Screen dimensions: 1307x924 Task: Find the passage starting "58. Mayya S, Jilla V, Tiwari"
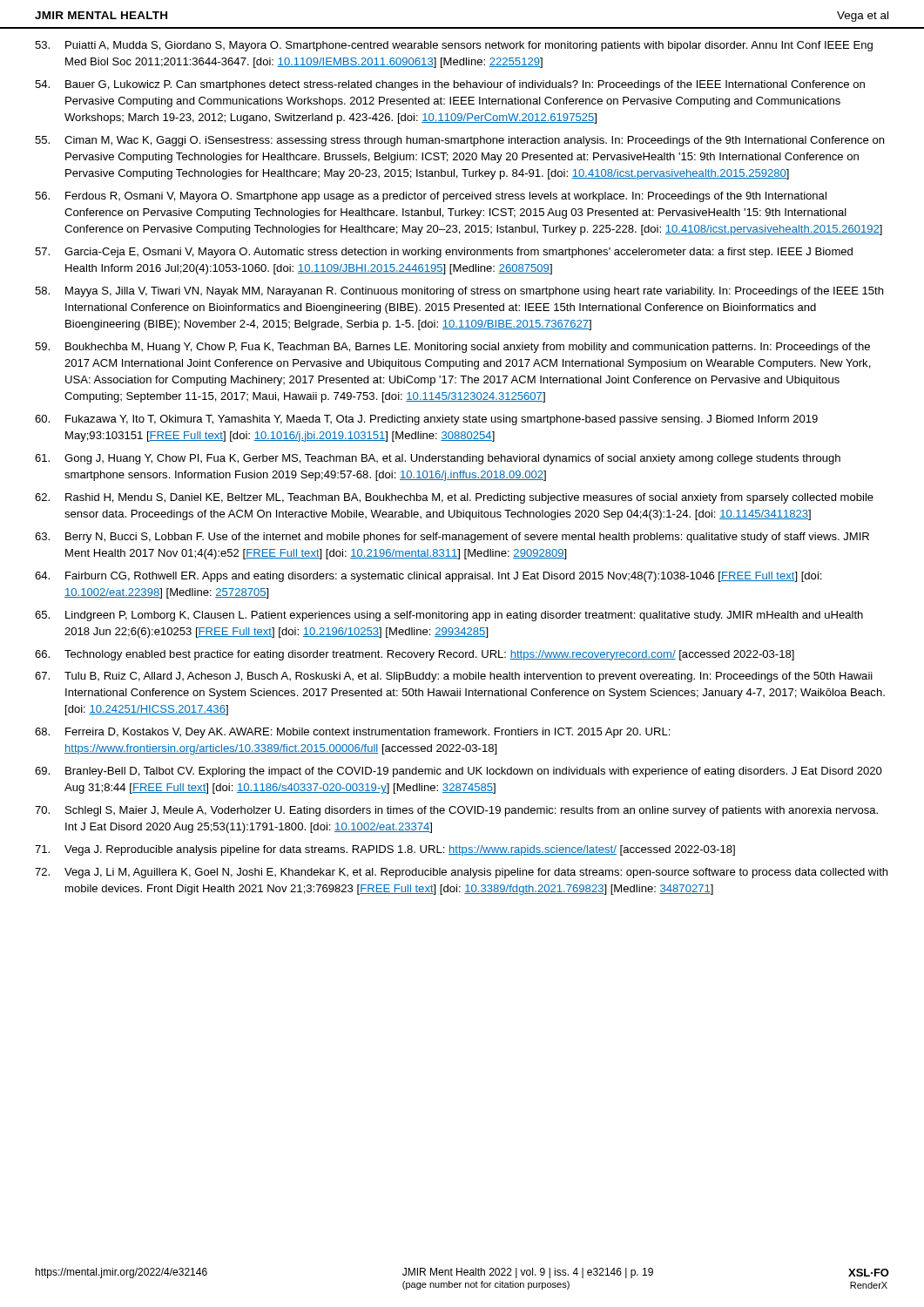[x=462, y=308]
